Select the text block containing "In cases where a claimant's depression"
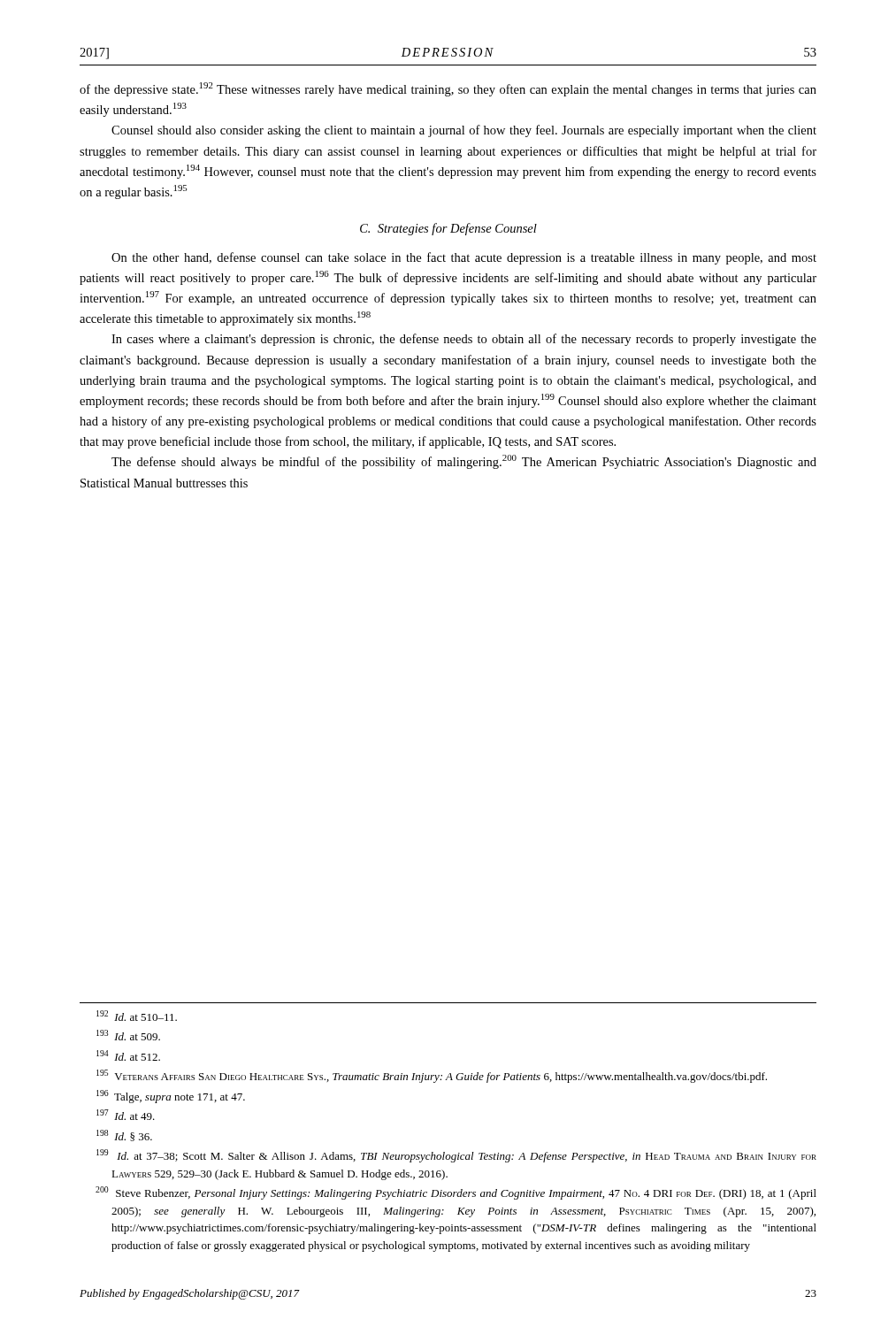 [x=448, y=390]
